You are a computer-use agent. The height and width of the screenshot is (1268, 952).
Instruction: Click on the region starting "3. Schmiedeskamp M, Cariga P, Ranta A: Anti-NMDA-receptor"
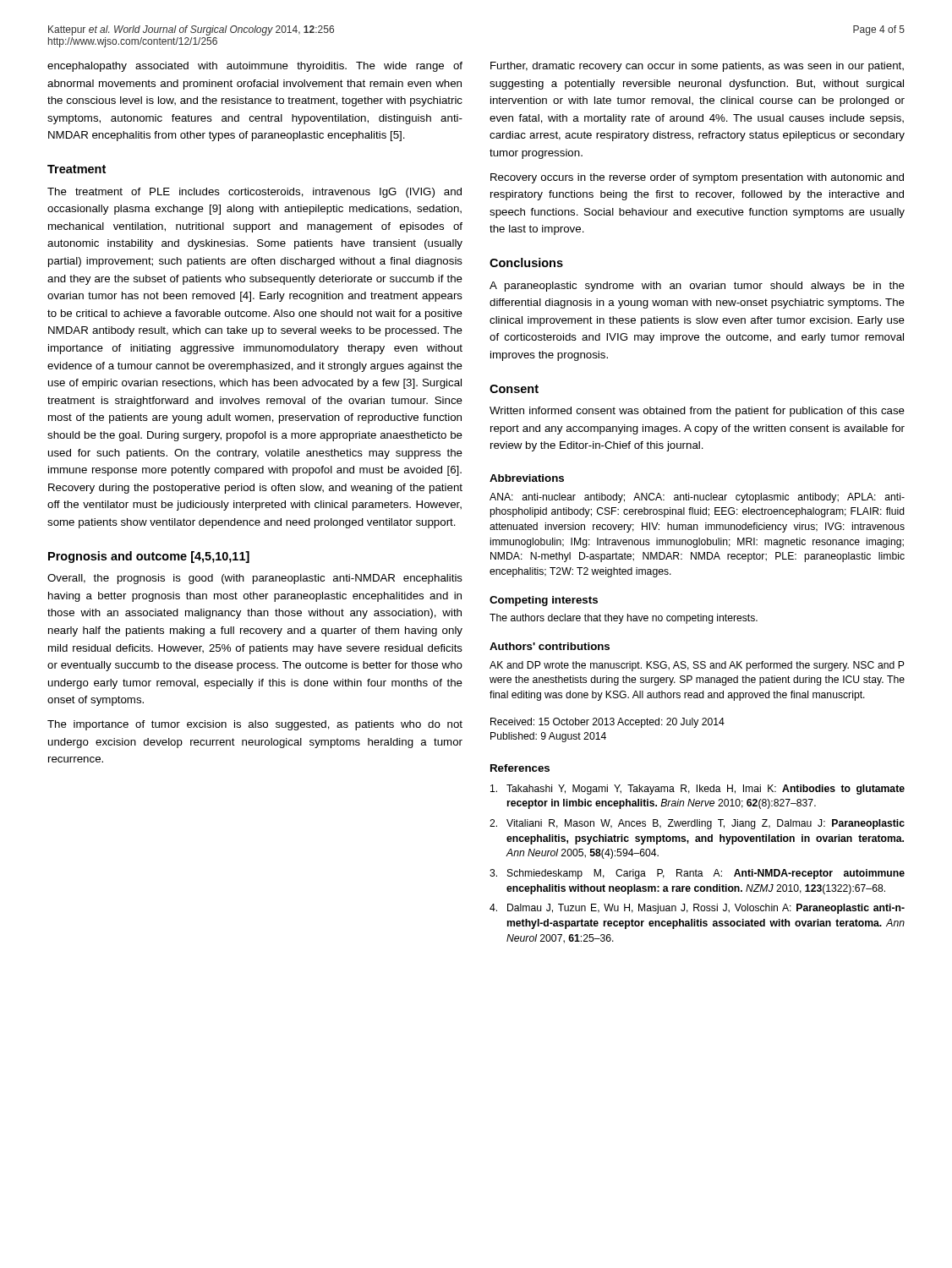pyautogui.click(x=697, y=881)
